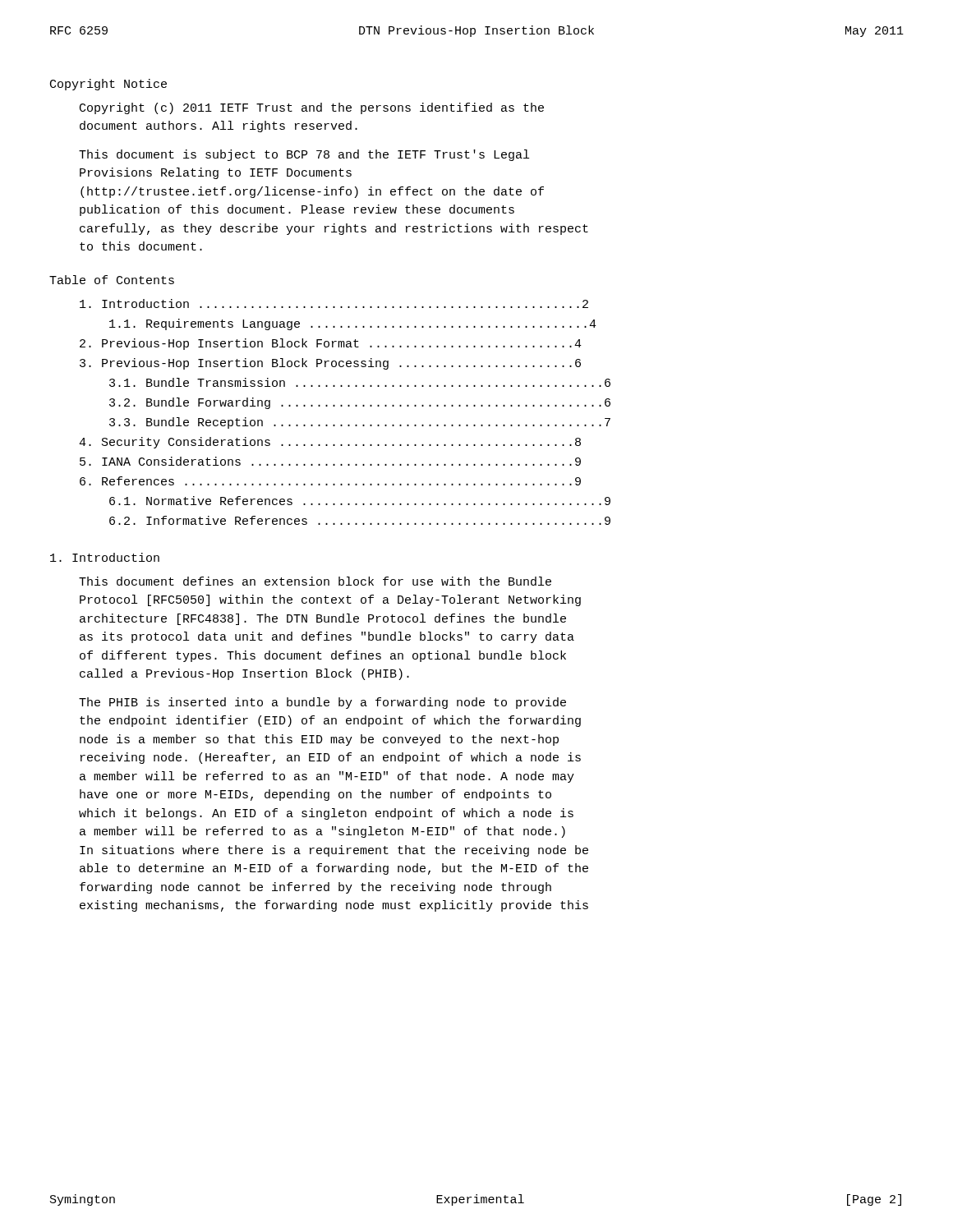Image resolution: width=953 pixels, height=1232 pixels.
Task: Where is the passage that starts "3. Previous-Hop Insertion Block"?
Action: [x=330, y=364]
